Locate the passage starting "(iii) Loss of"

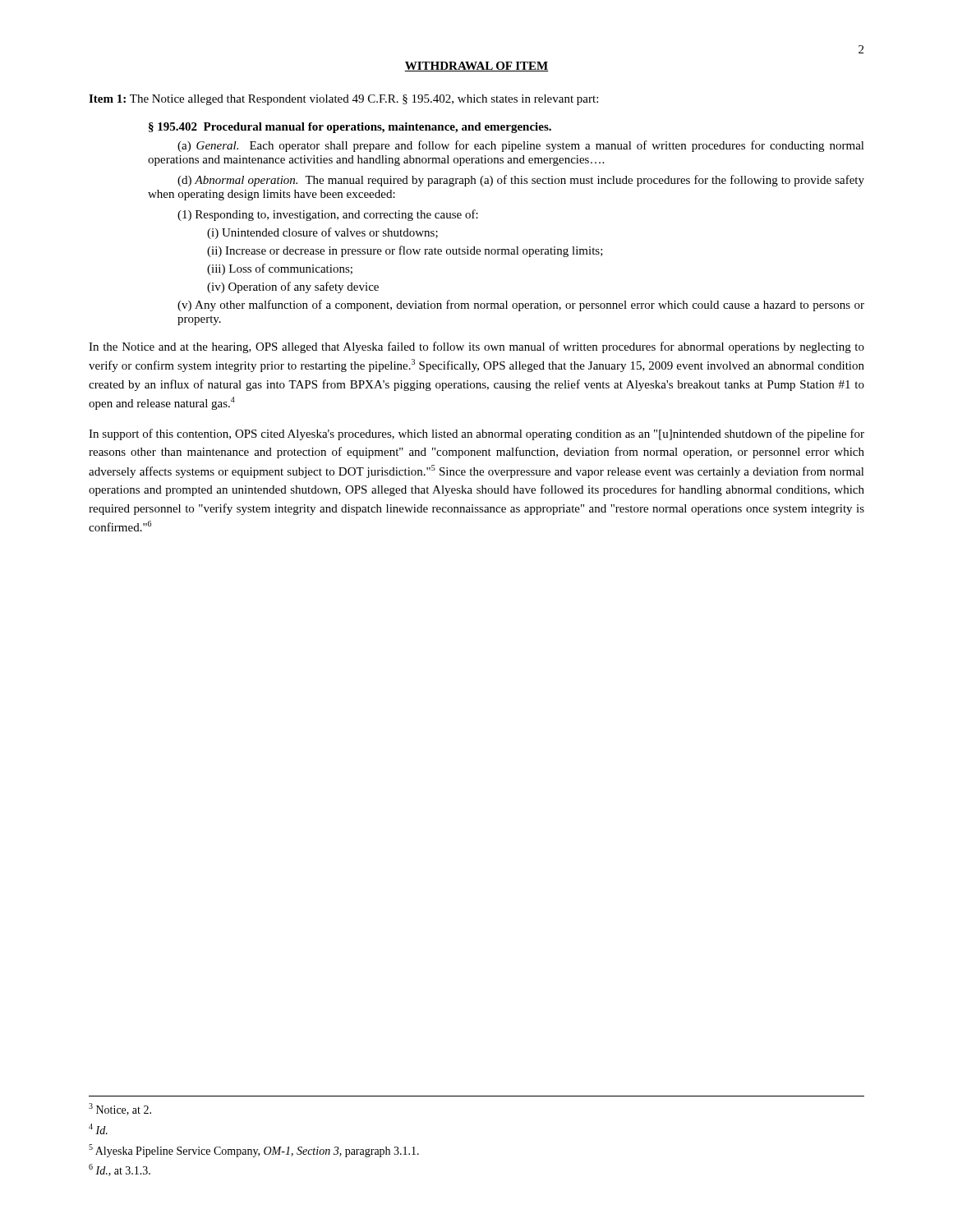pyautogui.click(x=280, y=268)
